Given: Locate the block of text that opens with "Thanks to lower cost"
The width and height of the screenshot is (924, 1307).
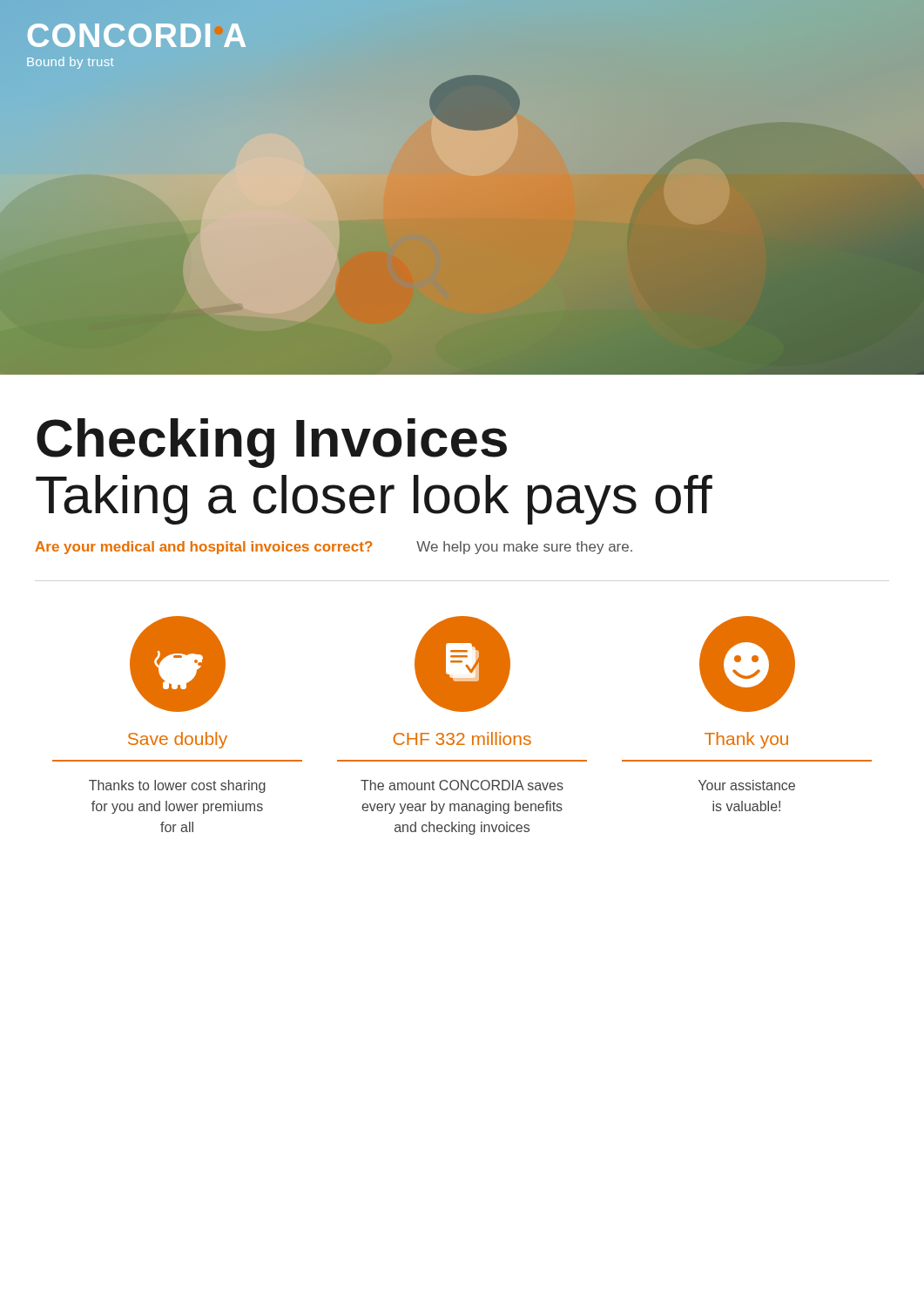Looking at the screenshot, I should (177, 807).
